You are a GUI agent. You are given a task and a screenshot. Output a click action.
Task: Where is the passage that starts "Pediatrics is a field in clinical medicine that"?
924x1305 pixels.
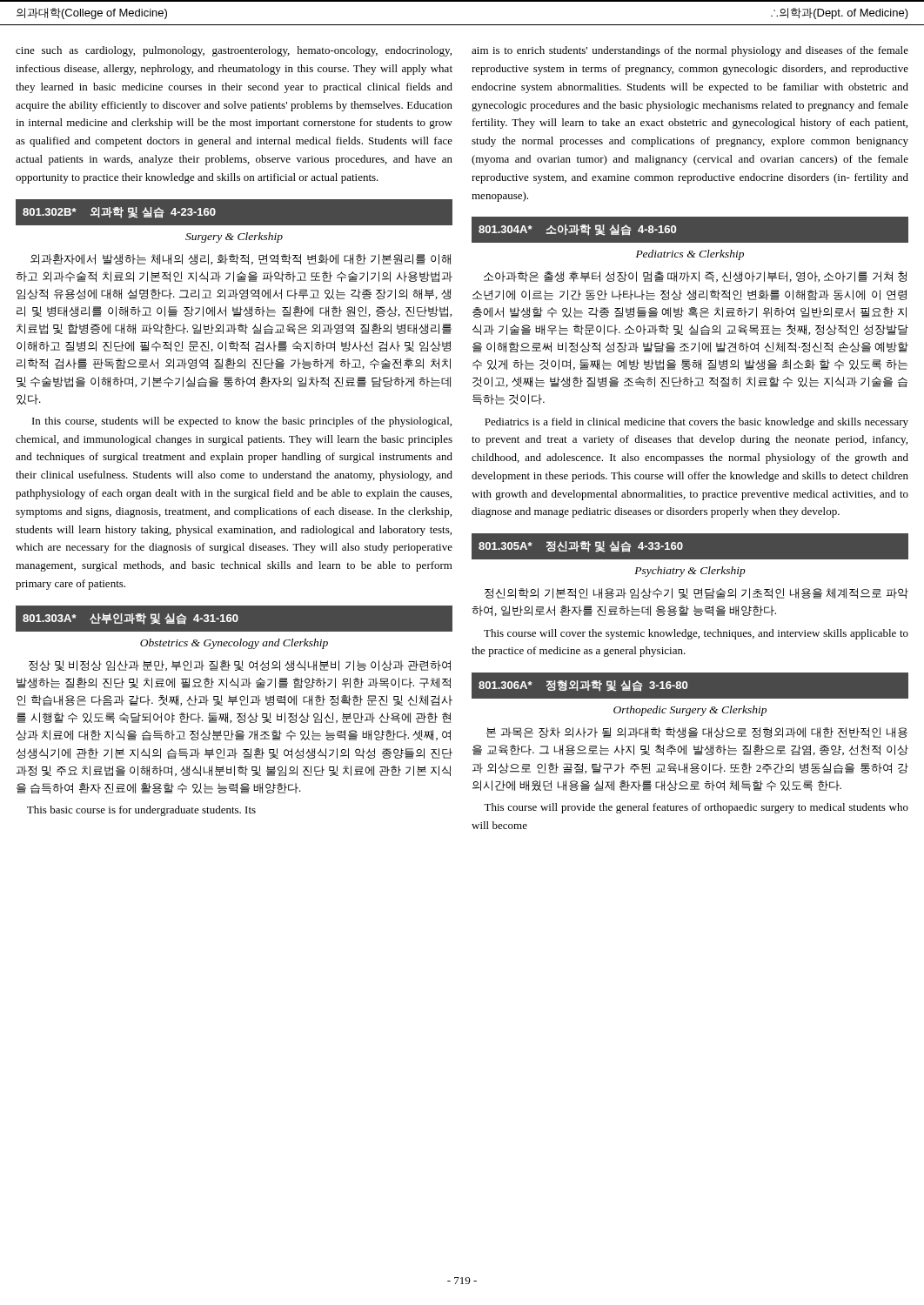[x=690, y=466]
